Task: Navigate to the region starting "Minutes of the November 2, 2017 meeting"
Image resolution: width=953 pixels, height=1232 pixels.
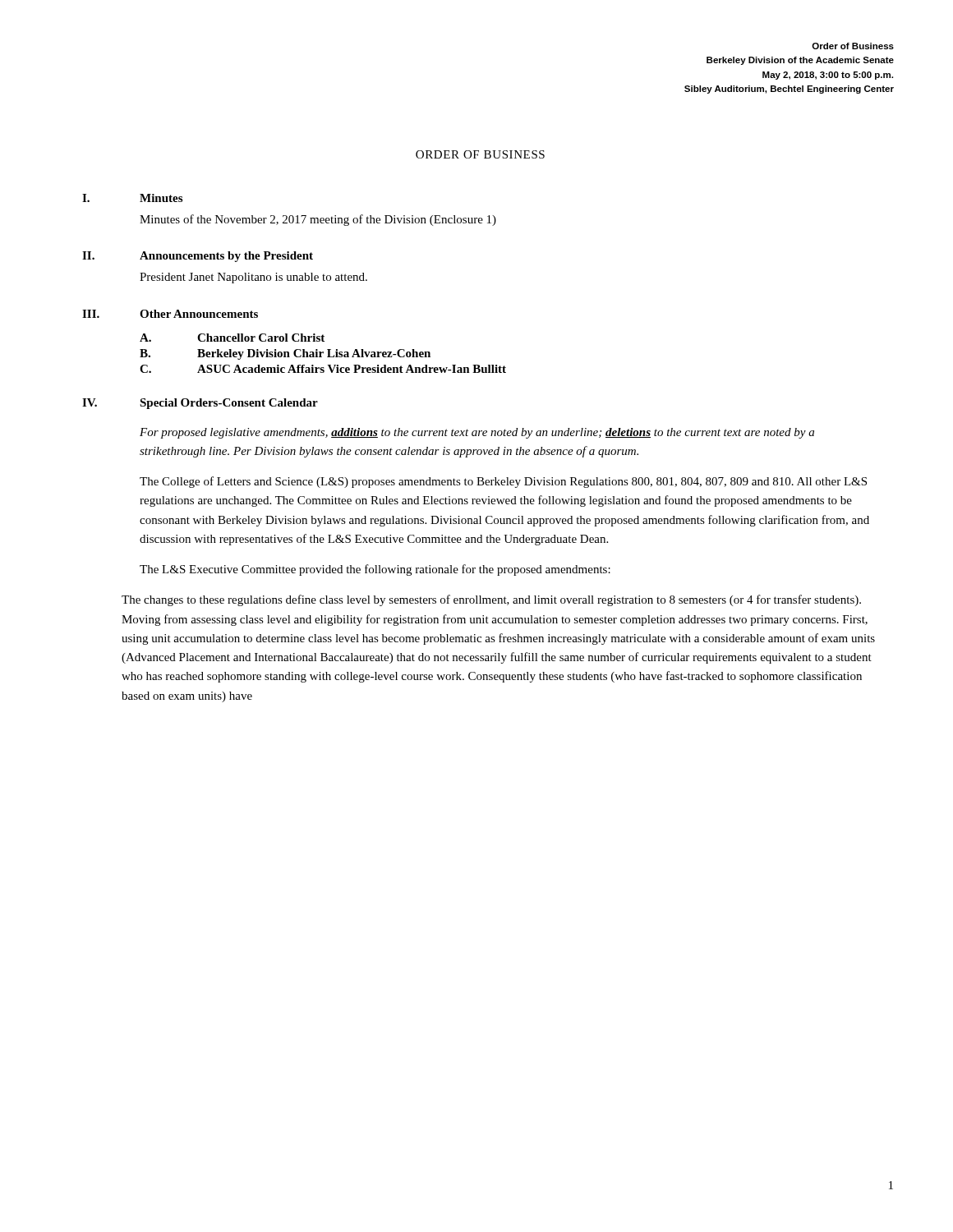Action: click(318, 219)
